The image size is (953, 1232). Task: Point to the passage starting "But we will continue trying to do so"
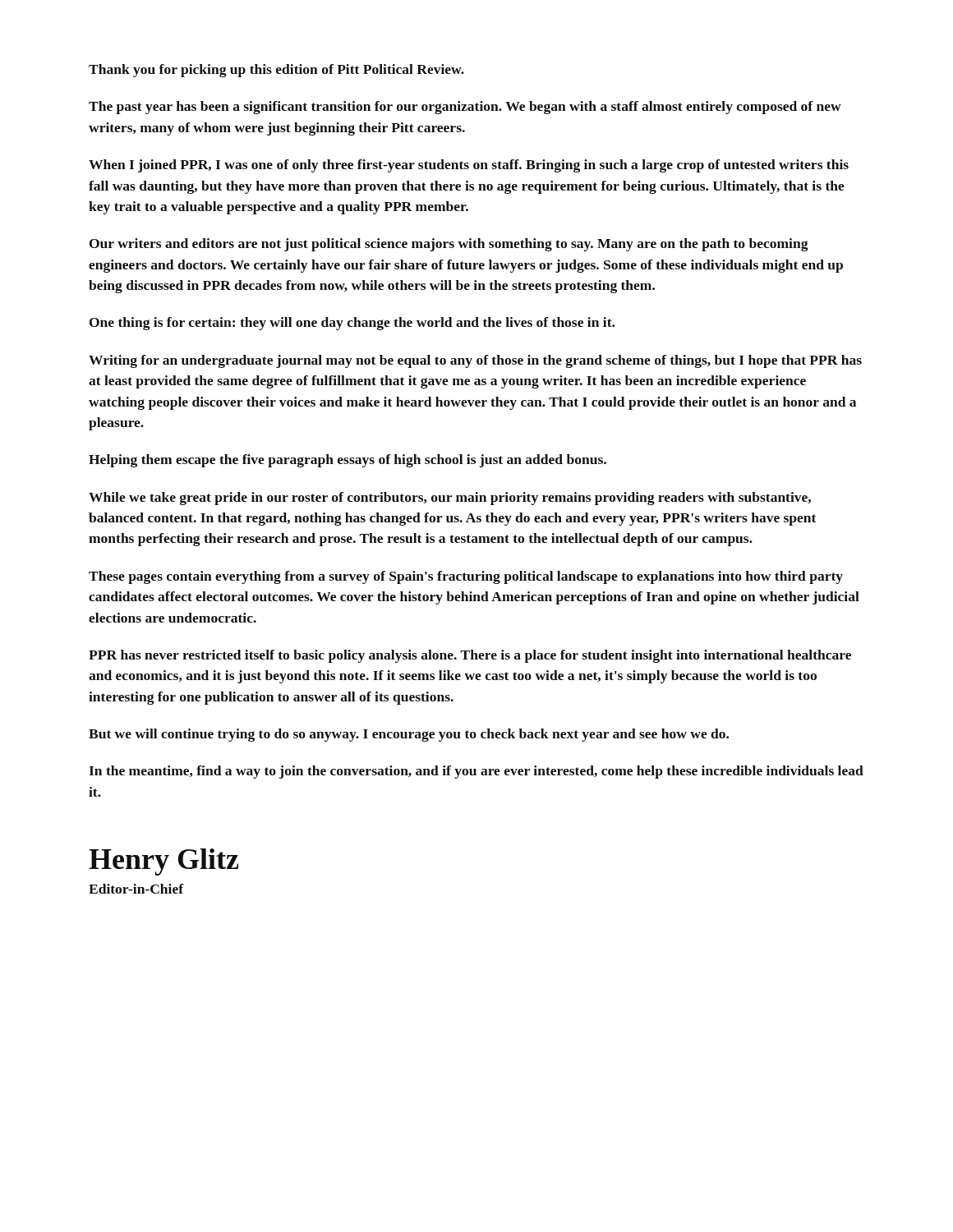pyautogui.click(x=409, y=733)
